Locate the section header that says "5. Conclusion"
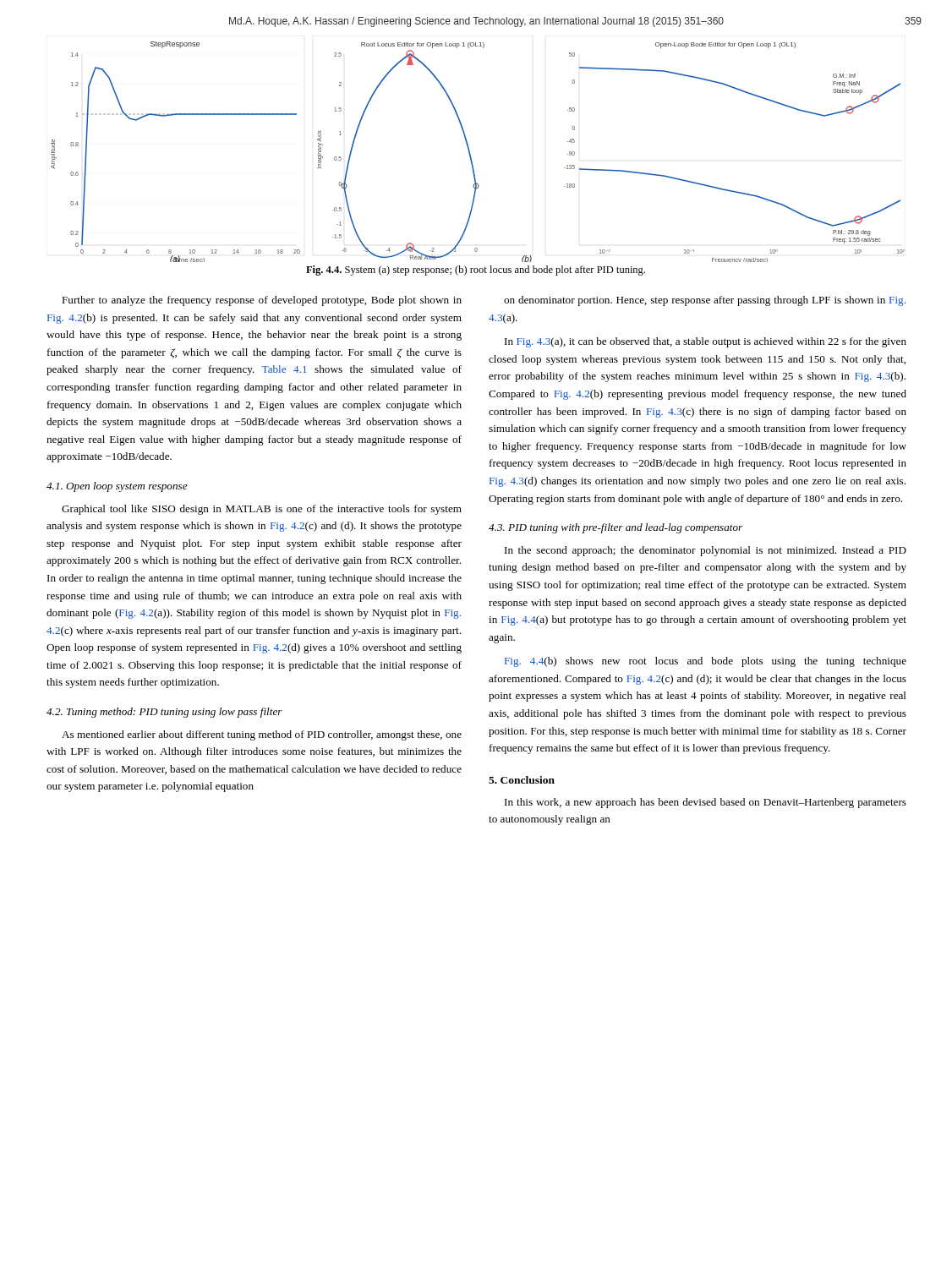The height and width of the screenshot is (1268, 952). pos(522,780)
